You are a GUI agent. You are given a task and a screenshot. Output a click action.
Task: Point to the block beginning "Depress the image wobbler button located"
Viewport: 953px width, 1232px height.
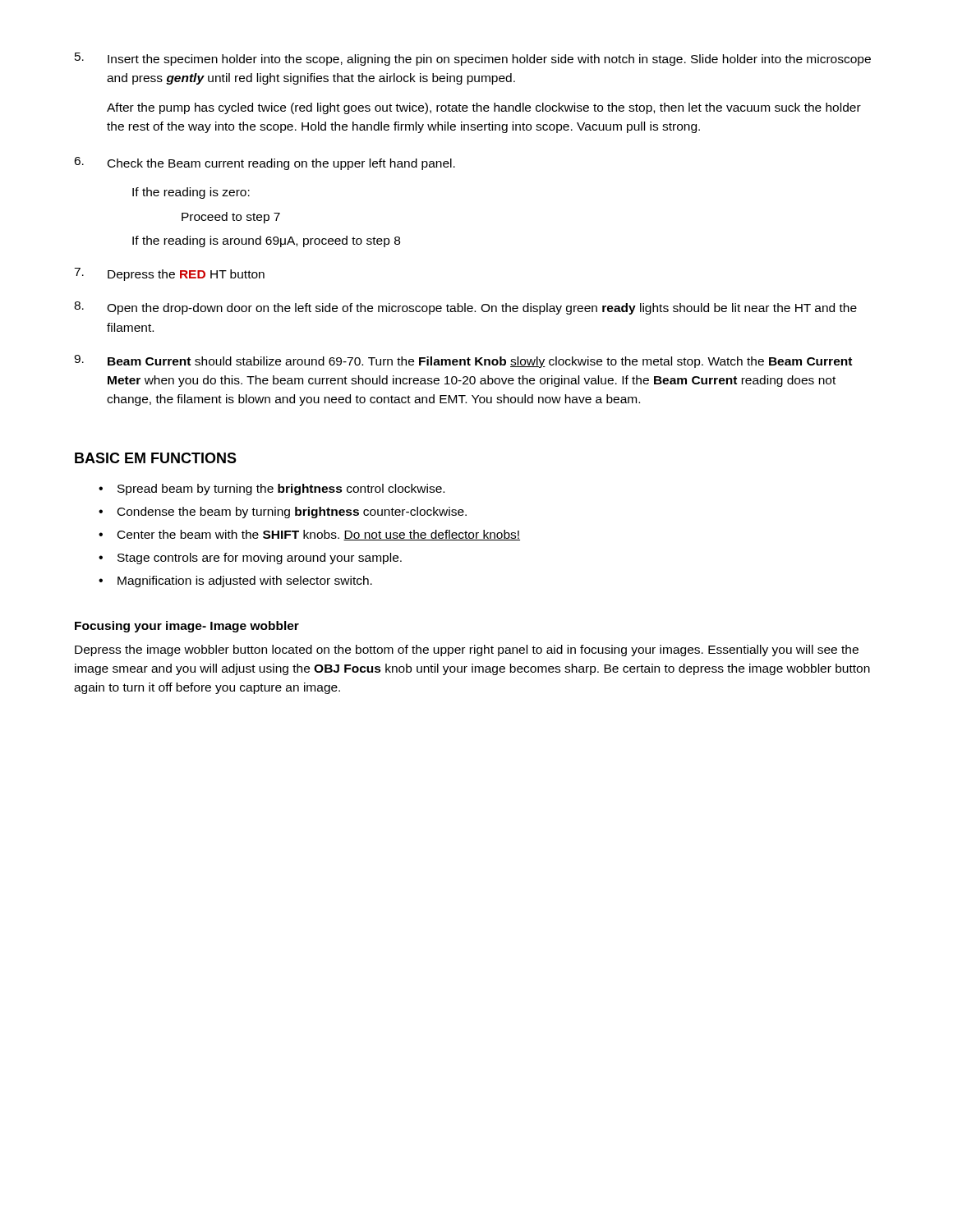(476, 668)
